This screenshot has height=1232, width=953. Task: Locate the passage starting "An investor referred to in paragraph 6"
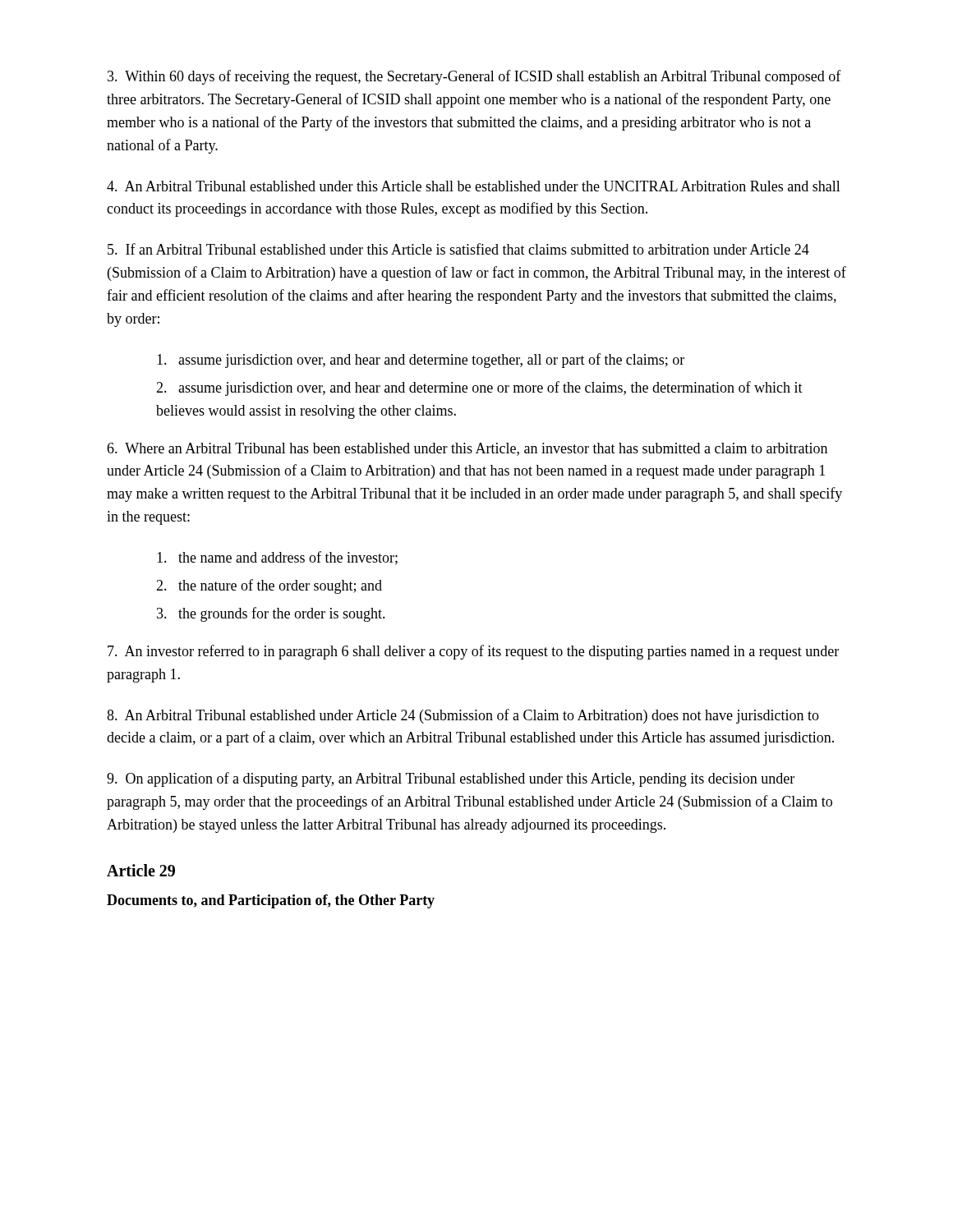[473, 663]
